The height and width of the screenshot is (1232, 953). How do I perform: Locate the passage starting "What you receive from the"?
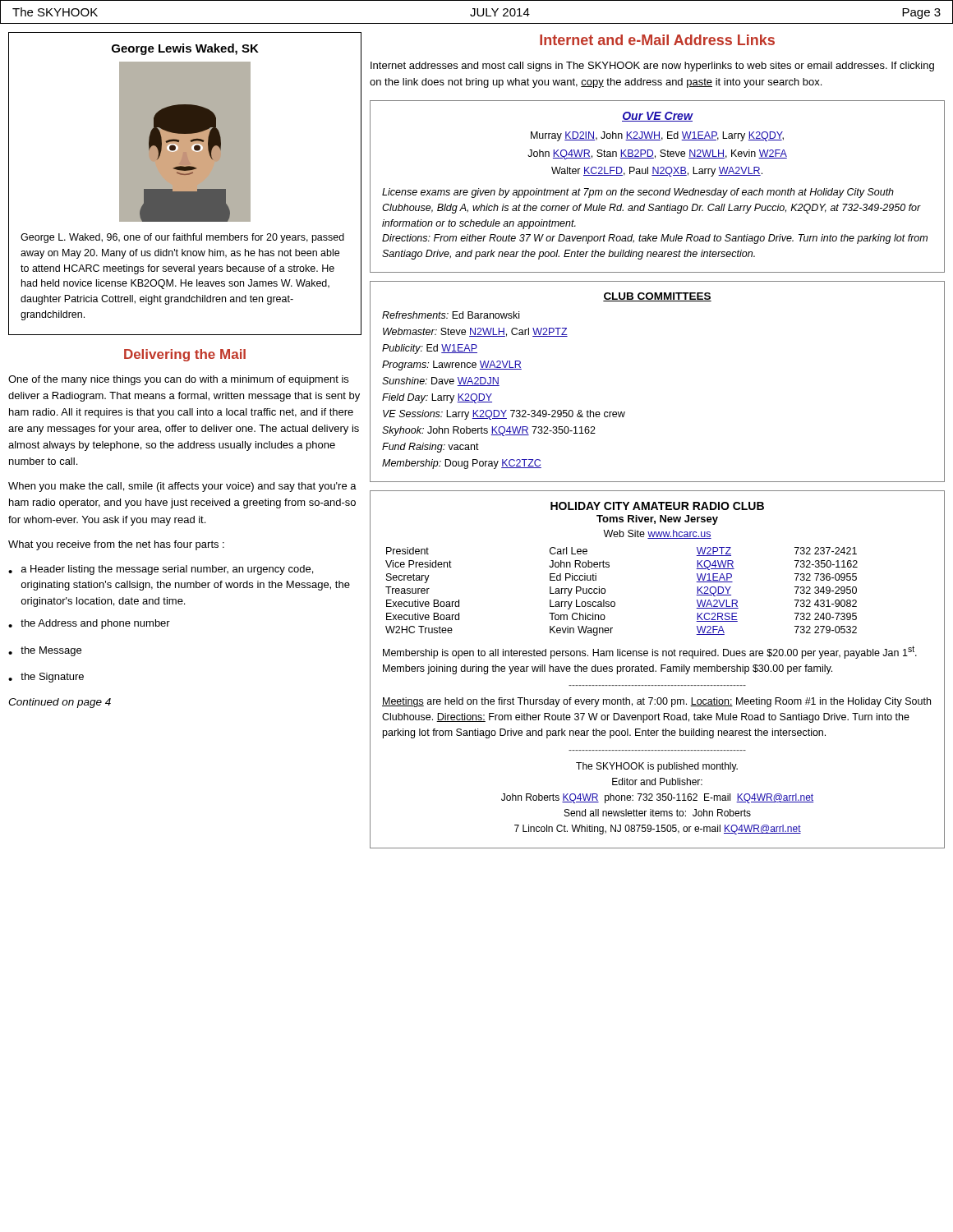(117, 544)
